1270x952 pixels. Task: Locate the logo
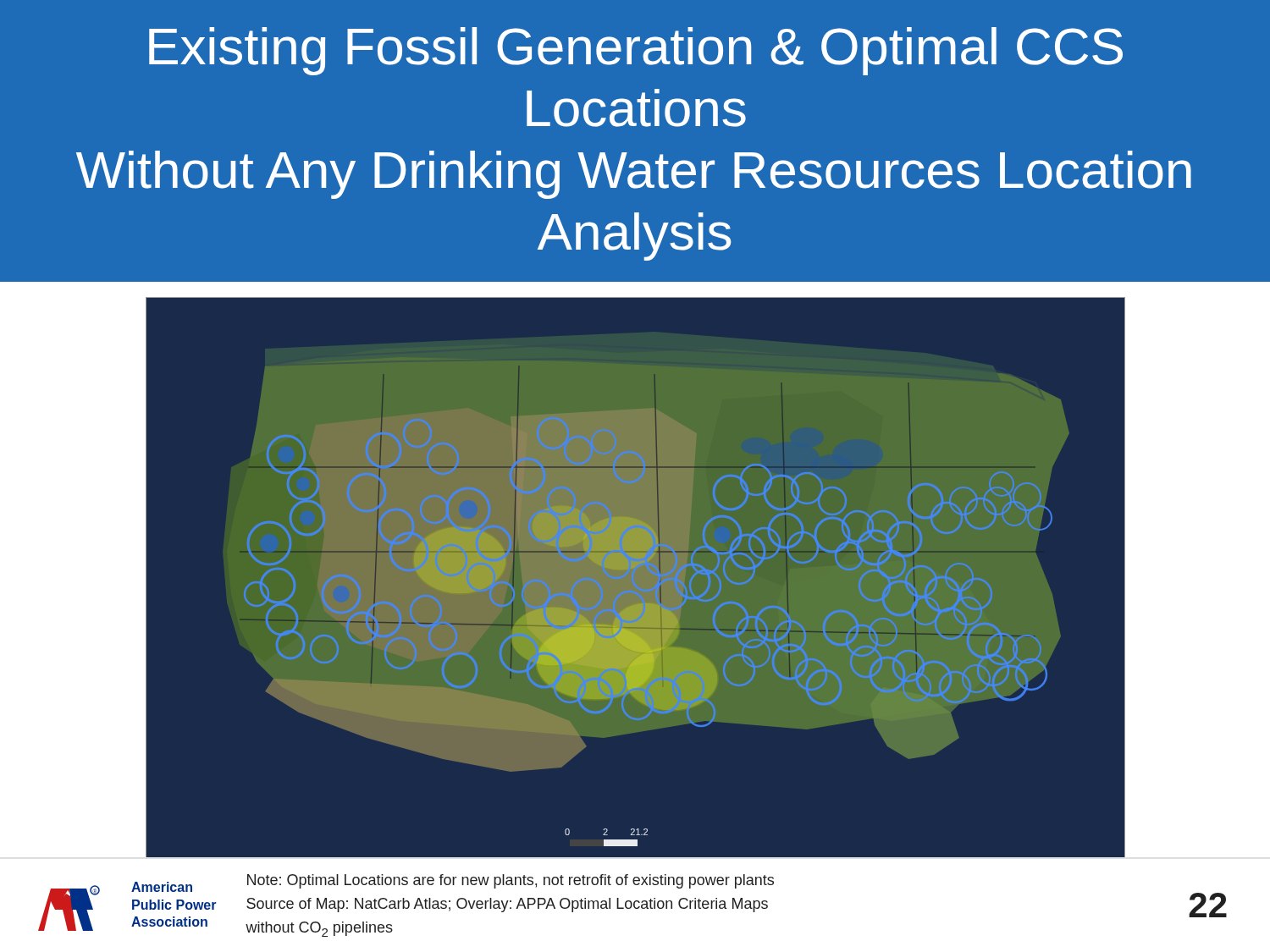coord(121,905)
